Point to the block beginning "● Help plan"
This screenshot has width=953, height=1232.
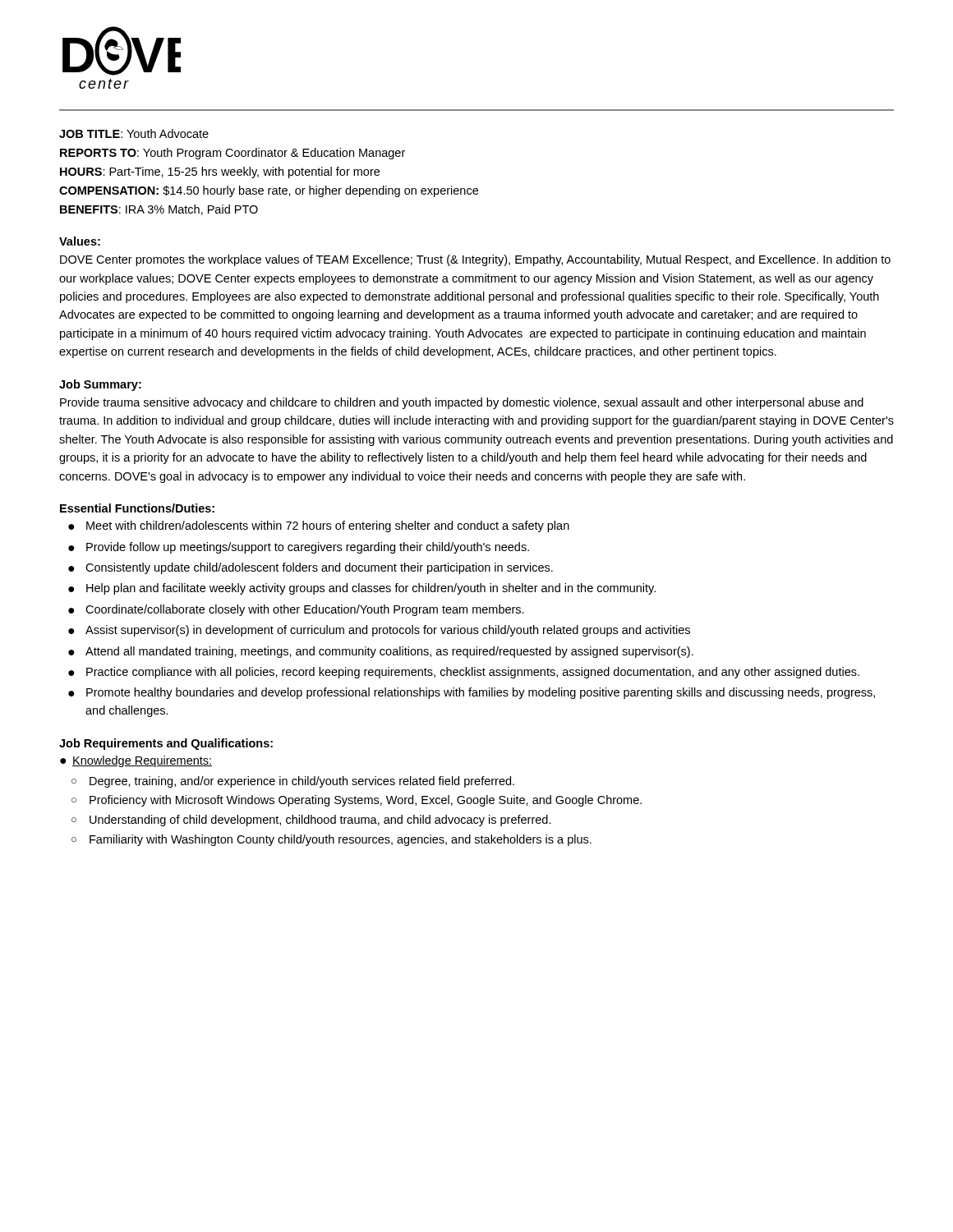tap(476, 589)
